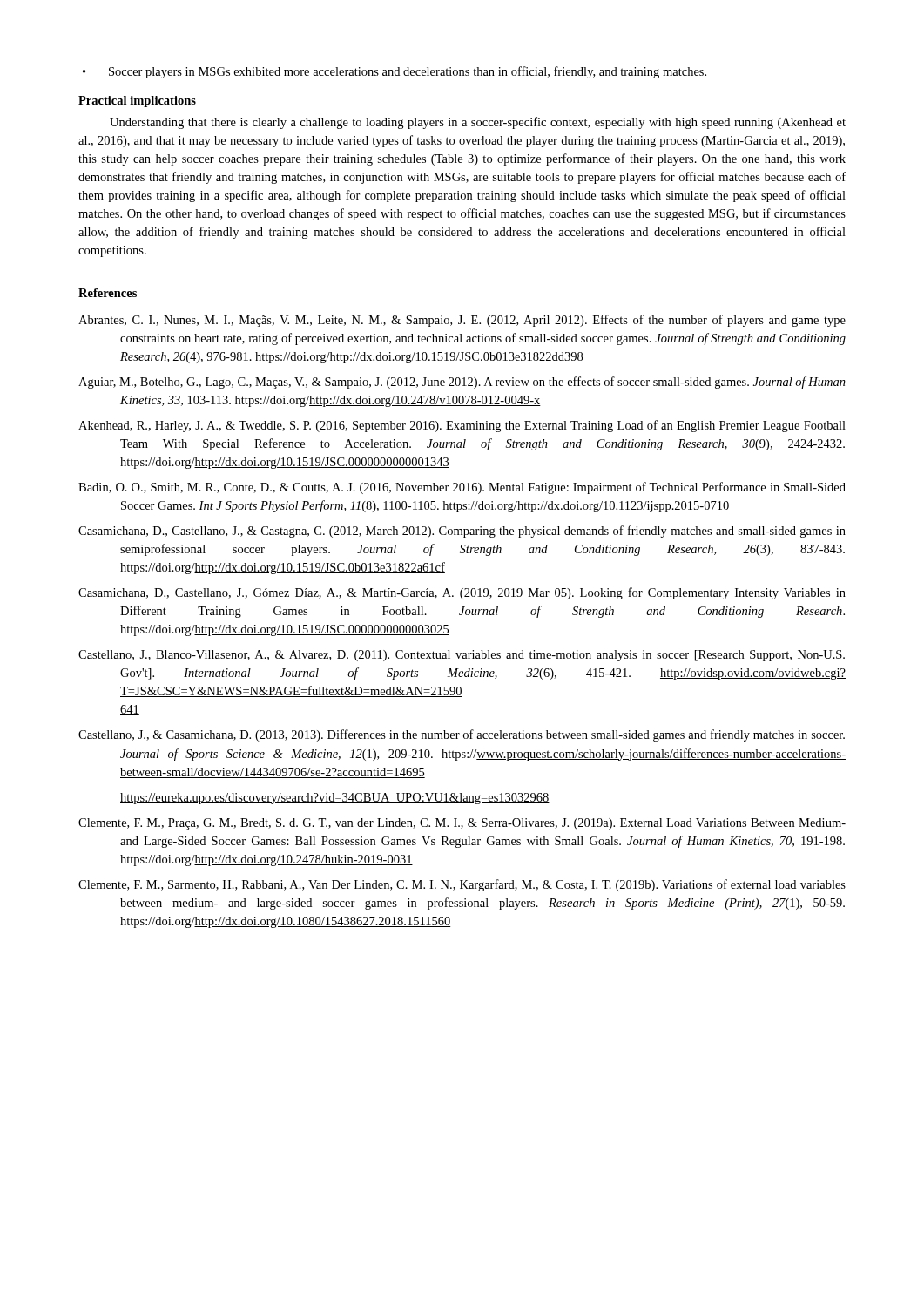Navigate to the block starting "Akenhead, R., Harley, J. A., & Tweddle,"

coord(462,444)
